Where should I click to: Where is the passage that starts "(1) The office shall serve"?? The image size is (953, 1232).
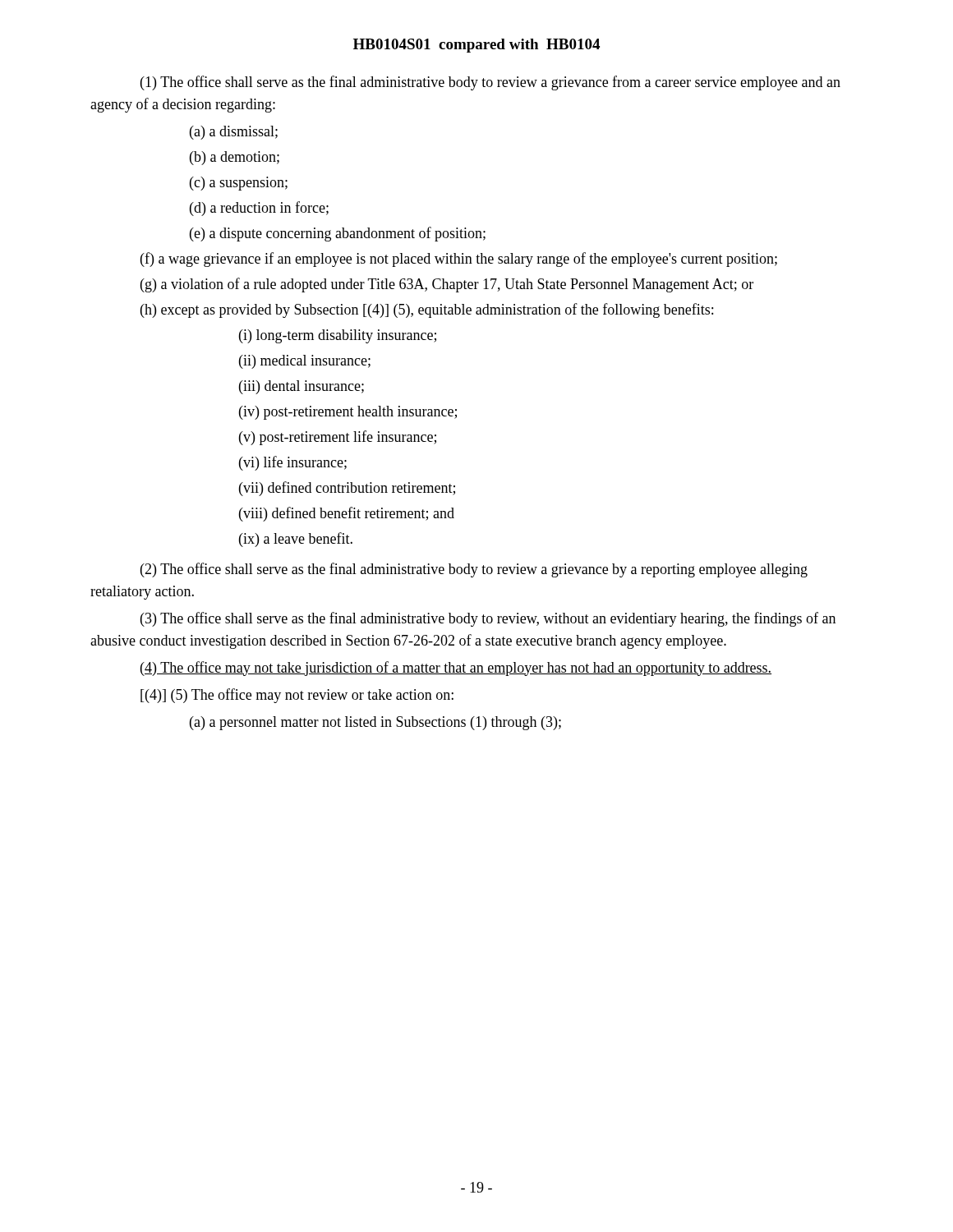[465, 93]
